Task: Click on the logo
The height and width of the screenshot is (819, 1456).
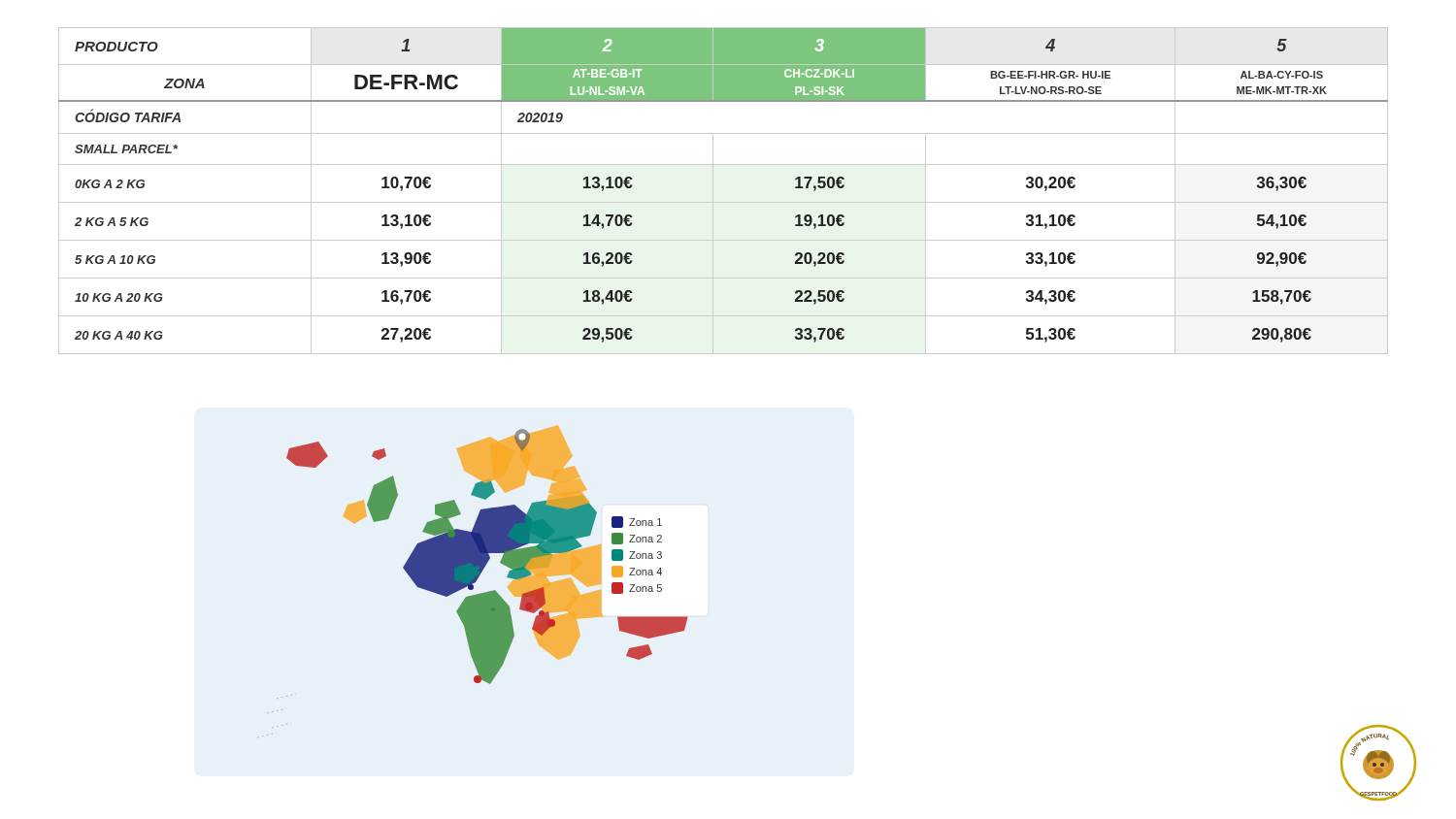Action: [x=1378, y=763]
